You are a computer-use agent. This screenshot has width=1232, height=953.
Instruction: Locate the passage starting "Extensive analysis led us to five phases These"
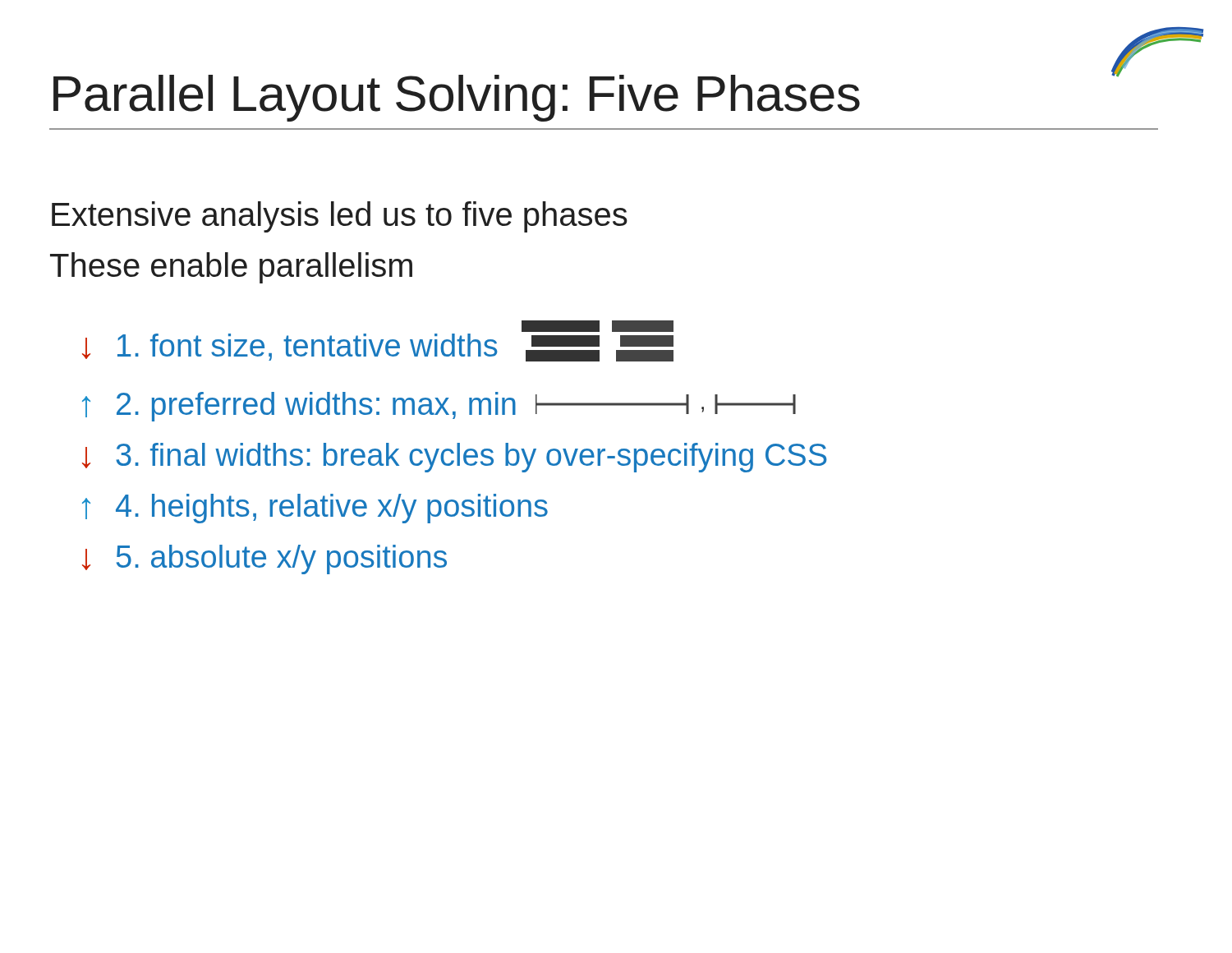click(x=339, y=240)
